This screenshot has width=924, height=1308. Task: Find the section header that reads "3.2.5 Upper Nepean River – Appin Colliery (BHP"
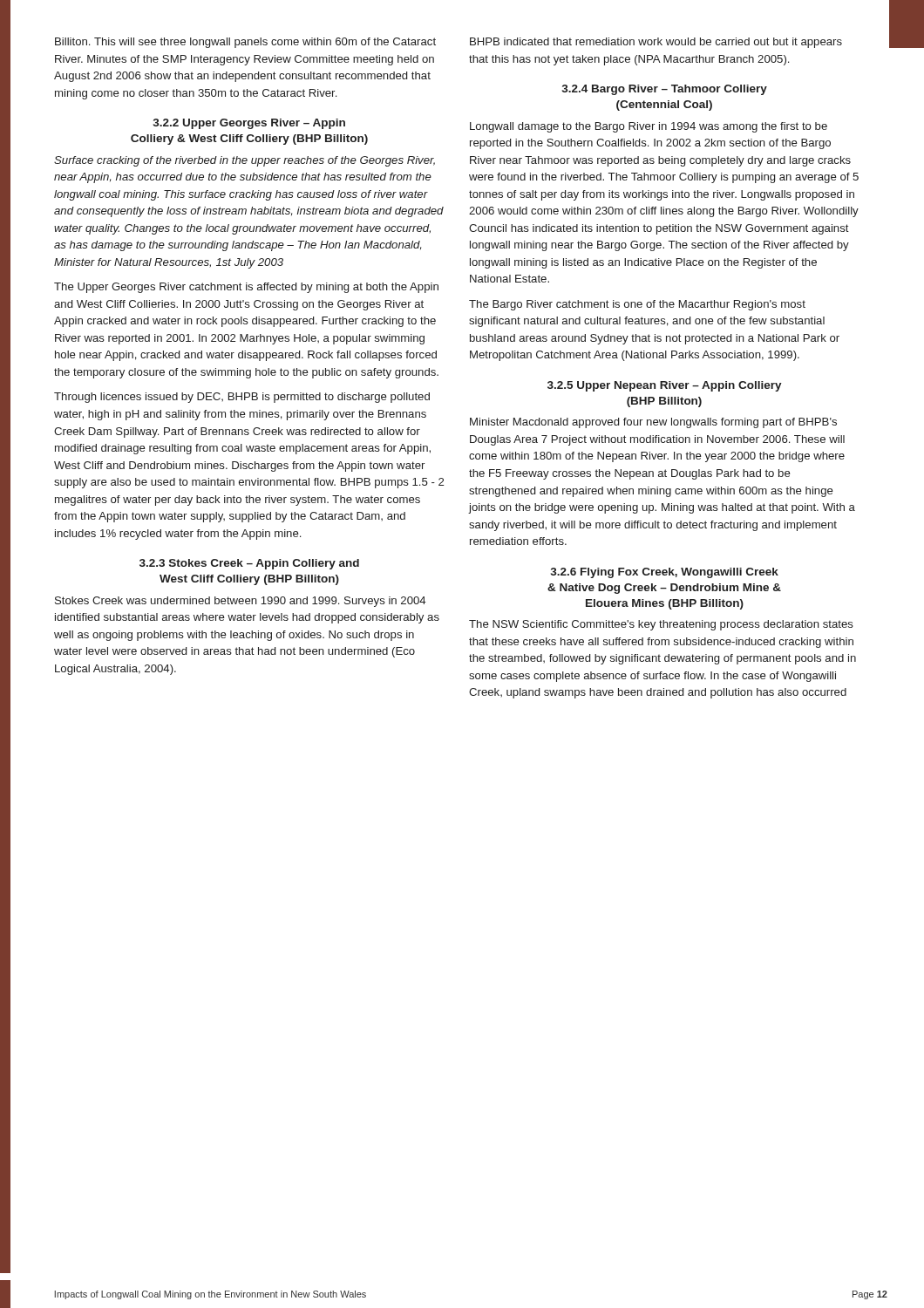point(664,393)
